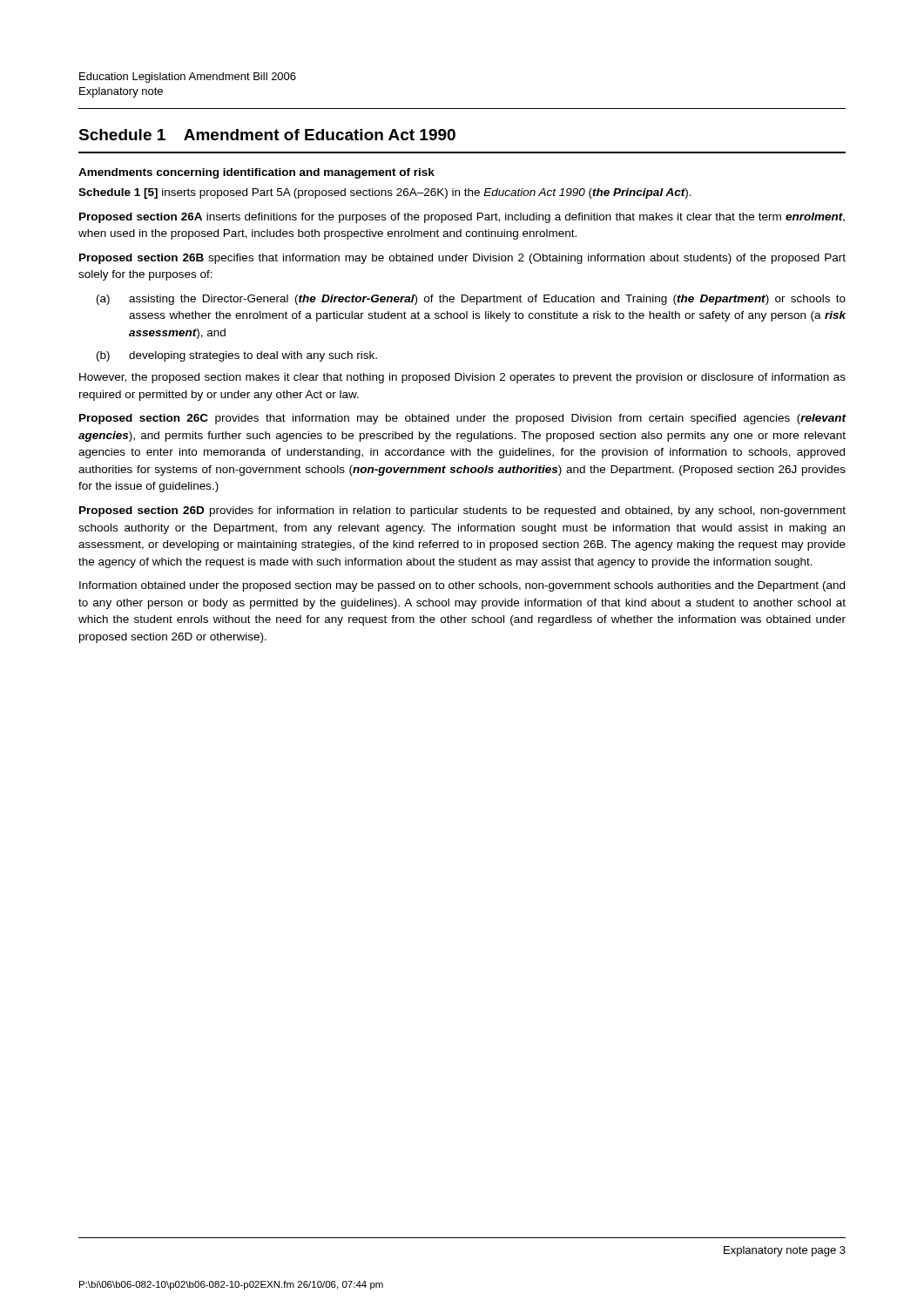Find the passage starting "Information obtained under the proposed section may be"
This screenshot has height=1307, width=924.
pos(462,611)
